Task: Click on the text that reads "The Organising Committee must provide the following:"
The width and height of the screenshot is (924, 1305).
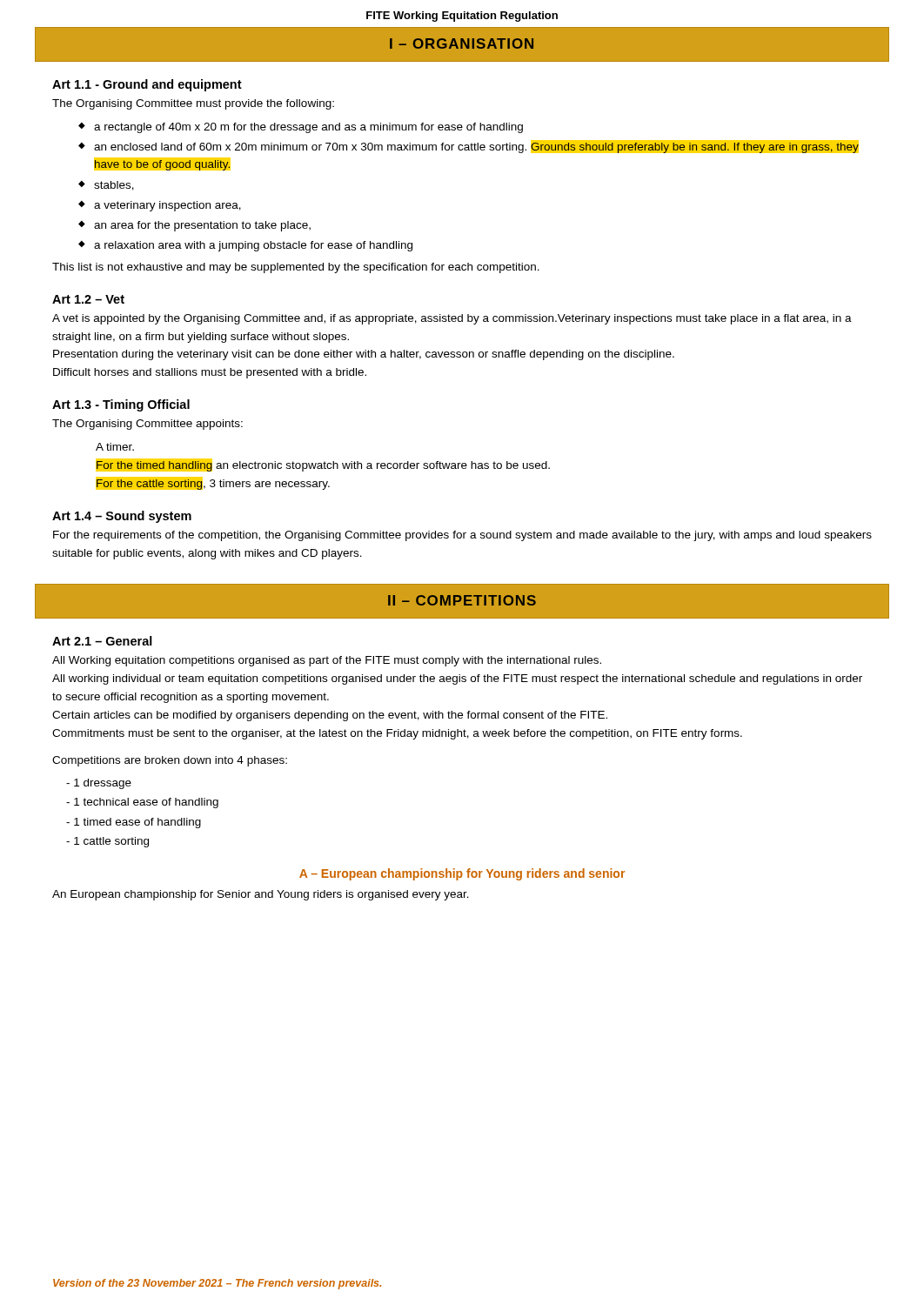Action: tap(194, 103)
